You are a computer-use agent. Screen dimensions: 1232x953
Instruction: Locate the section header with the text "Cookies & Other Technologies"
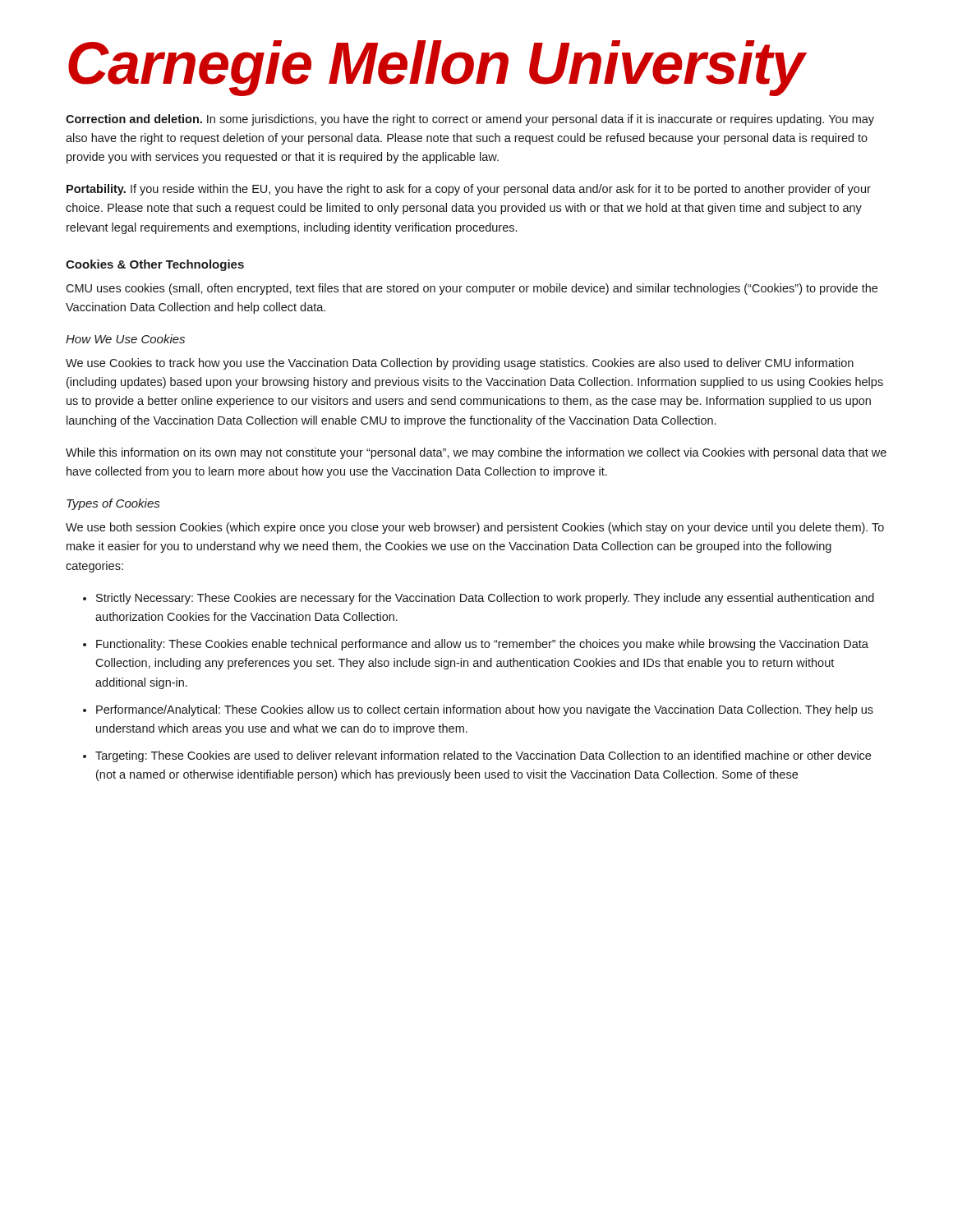coord(155,265)
